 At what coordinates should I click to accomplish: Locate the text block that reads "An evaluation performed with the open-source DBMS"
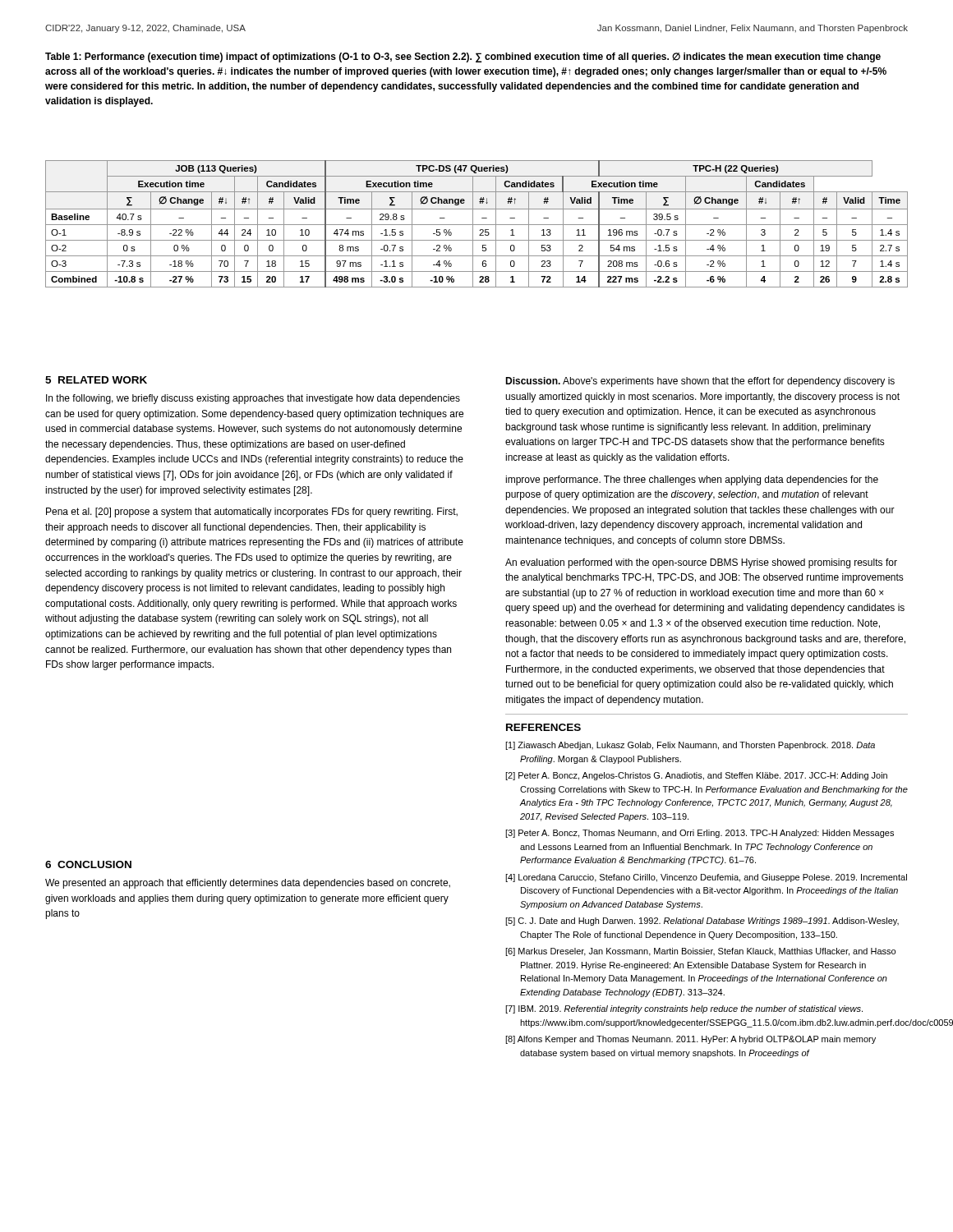tap(706, 631)
